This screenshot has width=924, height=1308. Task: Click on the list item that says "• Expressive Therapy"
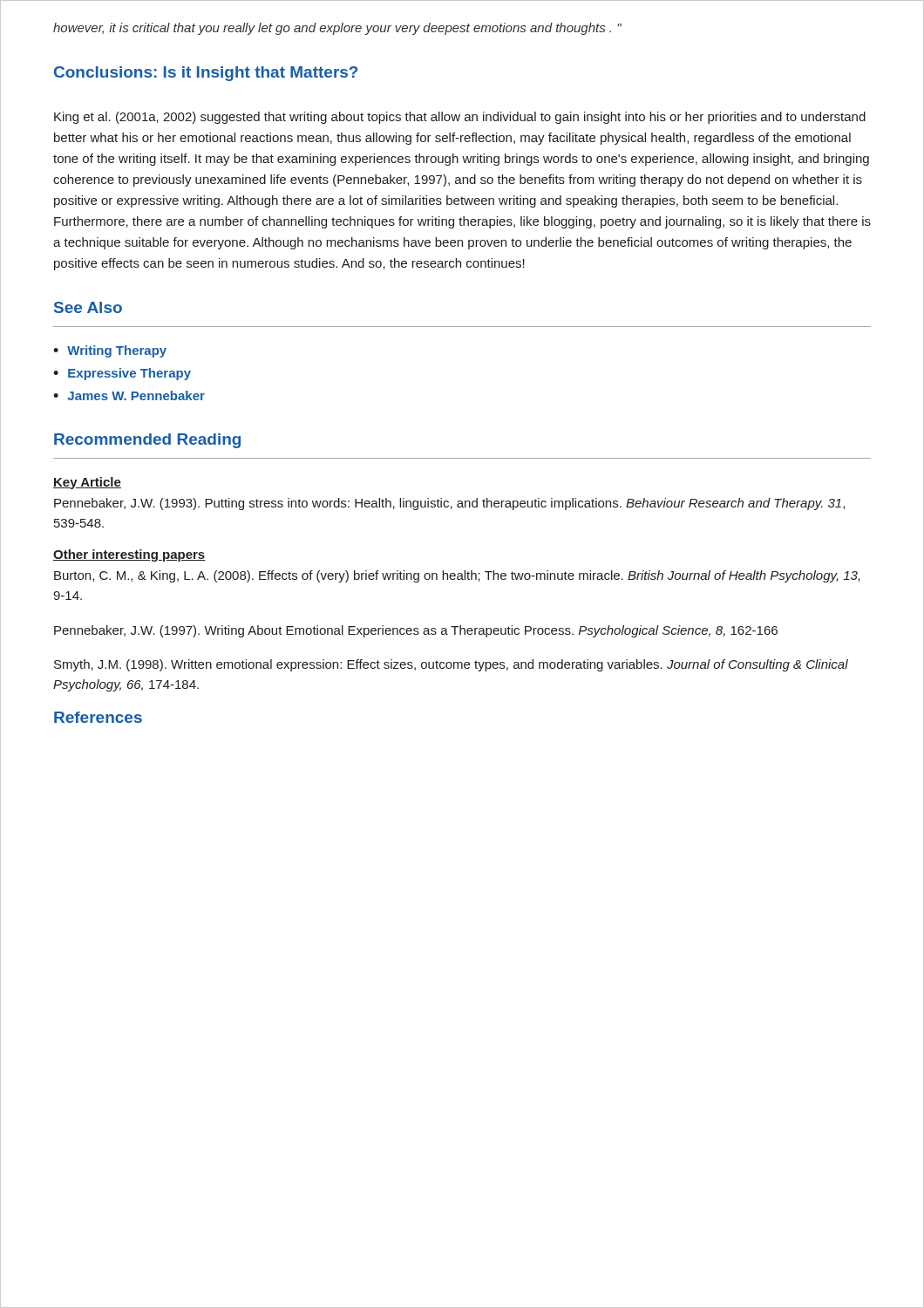[x=122, y=373]
